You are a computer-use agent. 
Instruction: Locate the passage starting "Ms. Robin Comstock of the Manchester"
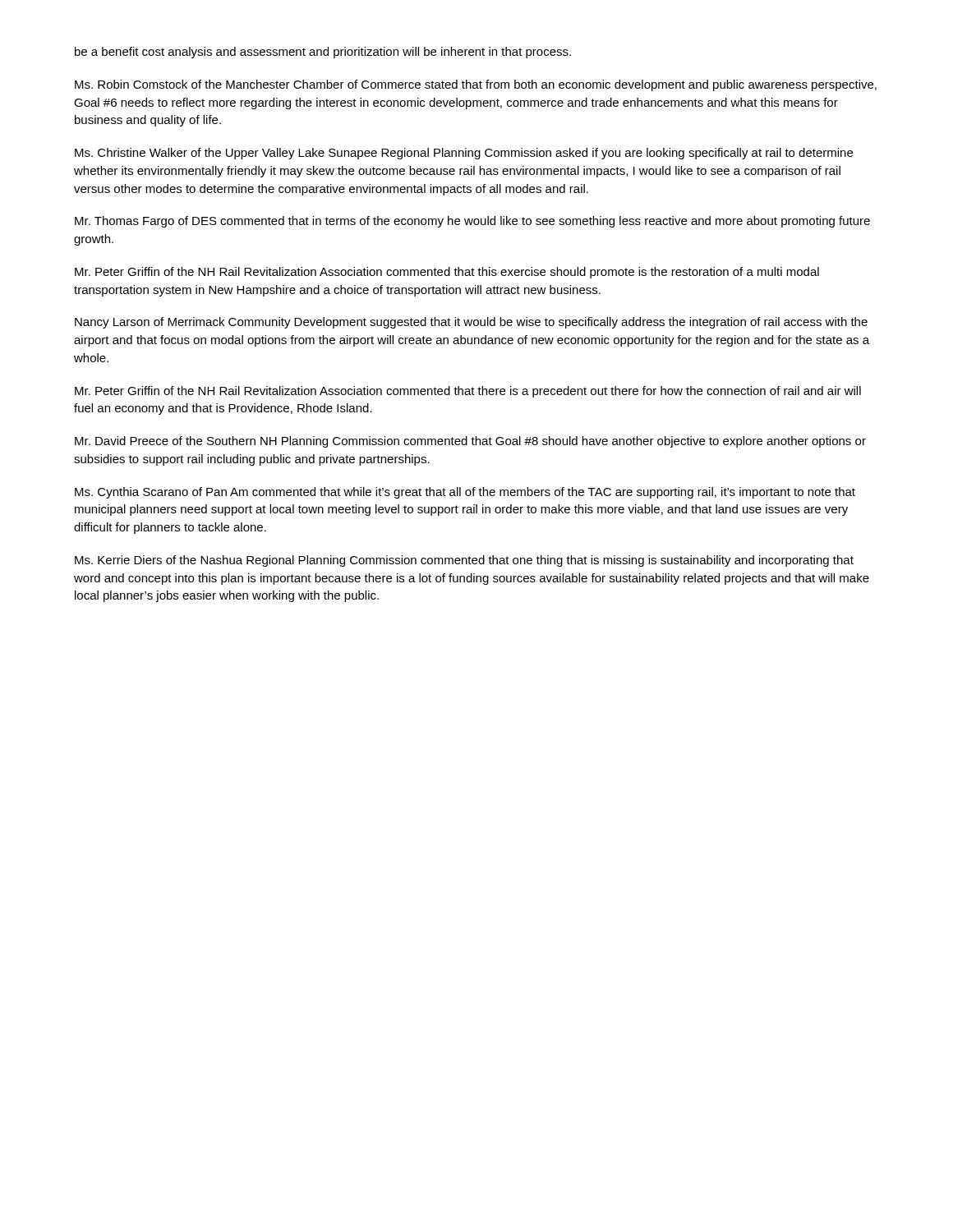click(x=476, y=102)
